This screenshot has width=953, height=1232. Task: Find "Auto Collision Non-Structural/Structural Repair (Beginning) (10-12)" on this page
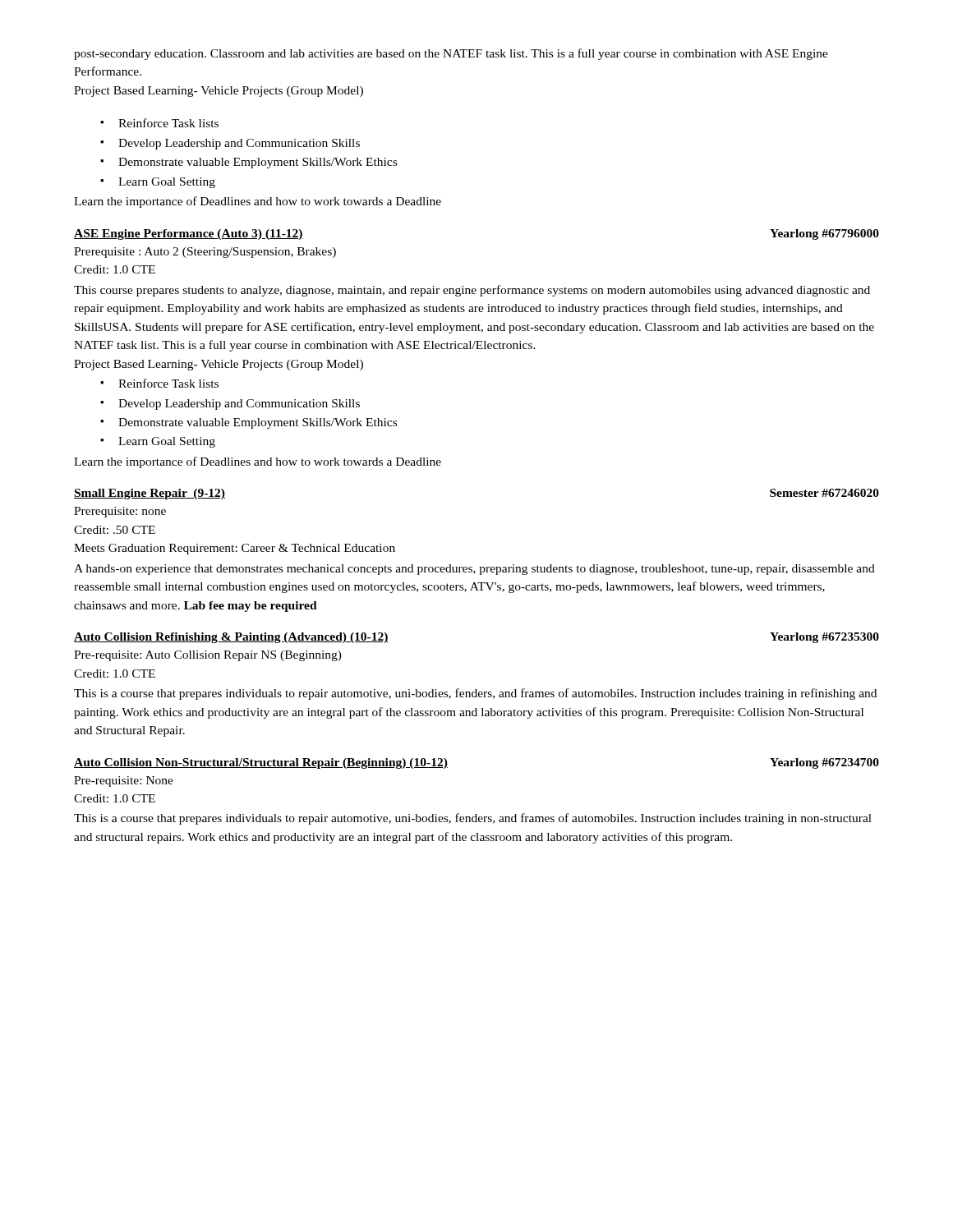(261, 761)
